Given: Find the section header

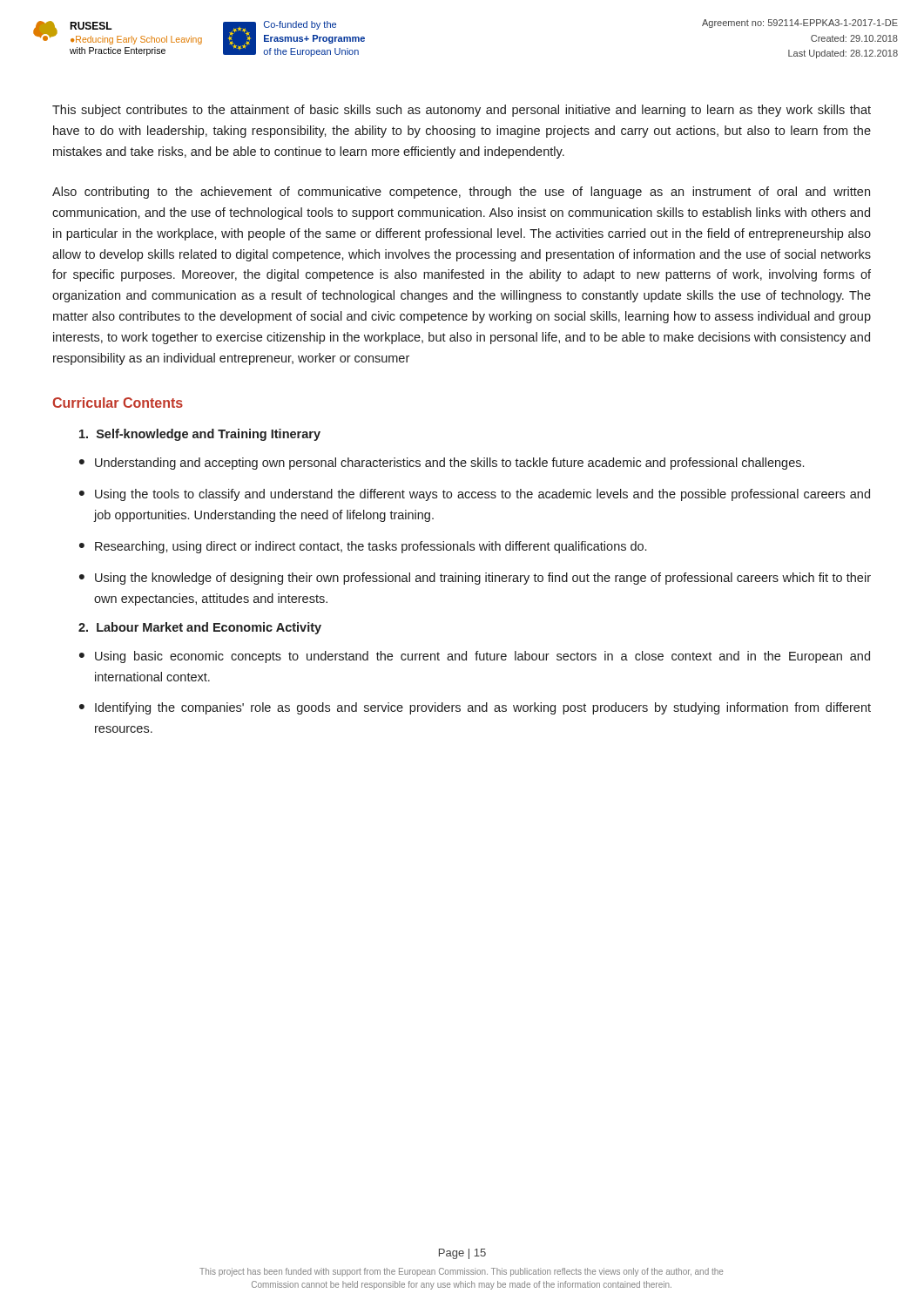Looking at the screenshot, I should click(x=118, y=403).
